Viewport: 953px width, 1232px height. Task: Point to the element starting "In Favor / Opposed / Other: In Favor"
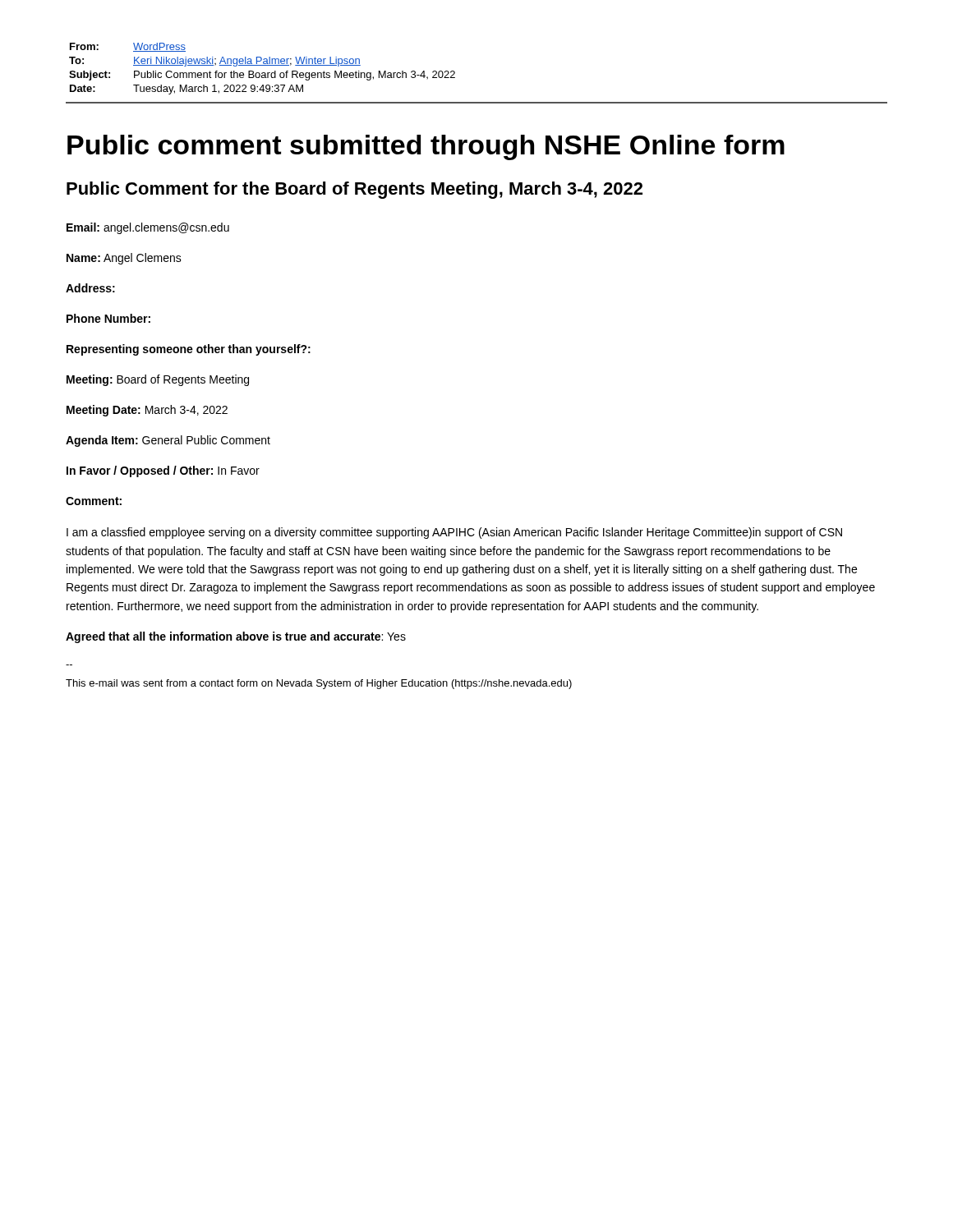point(163,471)
